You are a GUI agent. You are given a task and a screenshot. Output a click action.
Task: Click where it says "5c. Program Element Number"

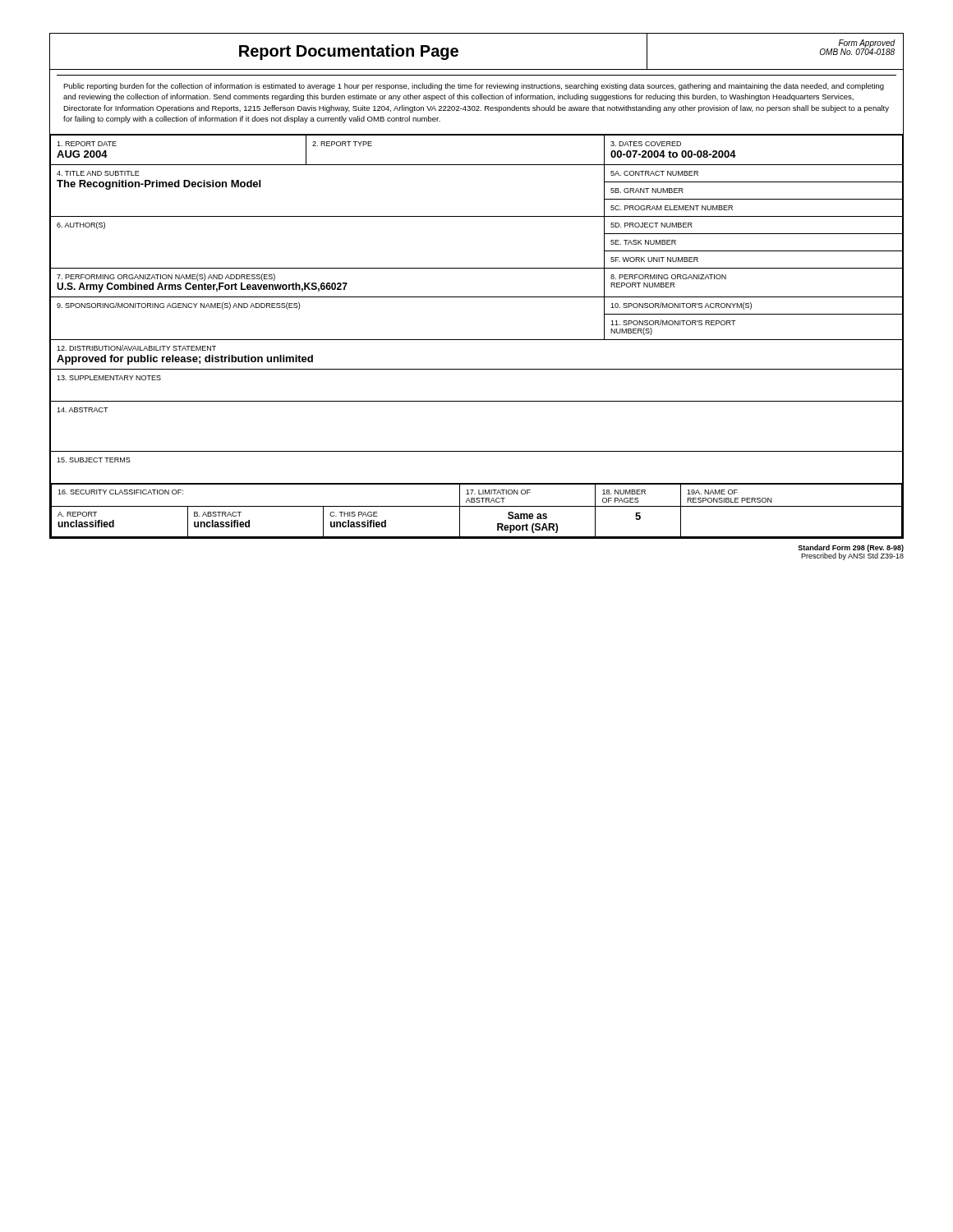point(753,208)
